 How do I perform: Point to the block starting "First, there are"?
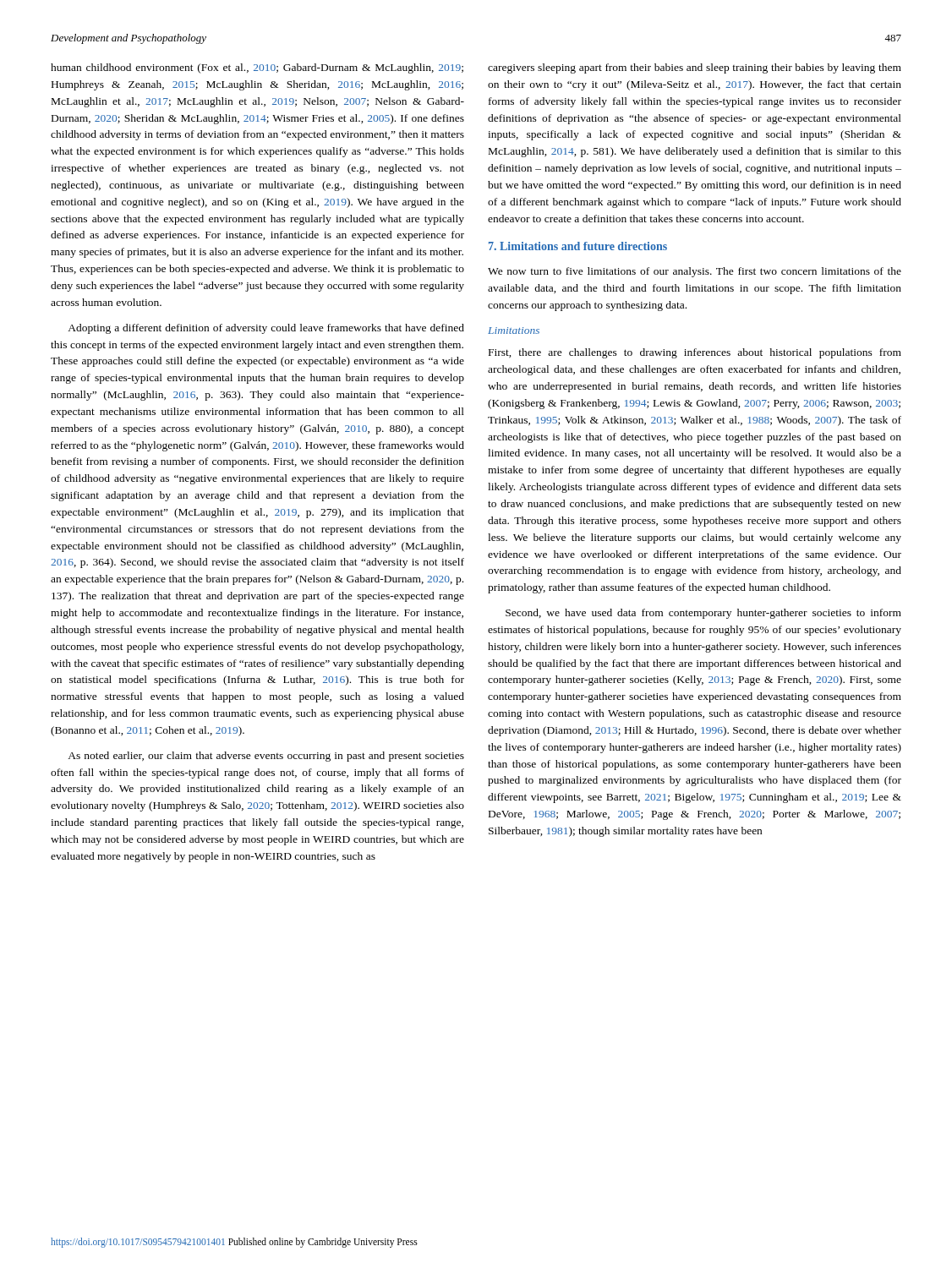tap(695, 470)
